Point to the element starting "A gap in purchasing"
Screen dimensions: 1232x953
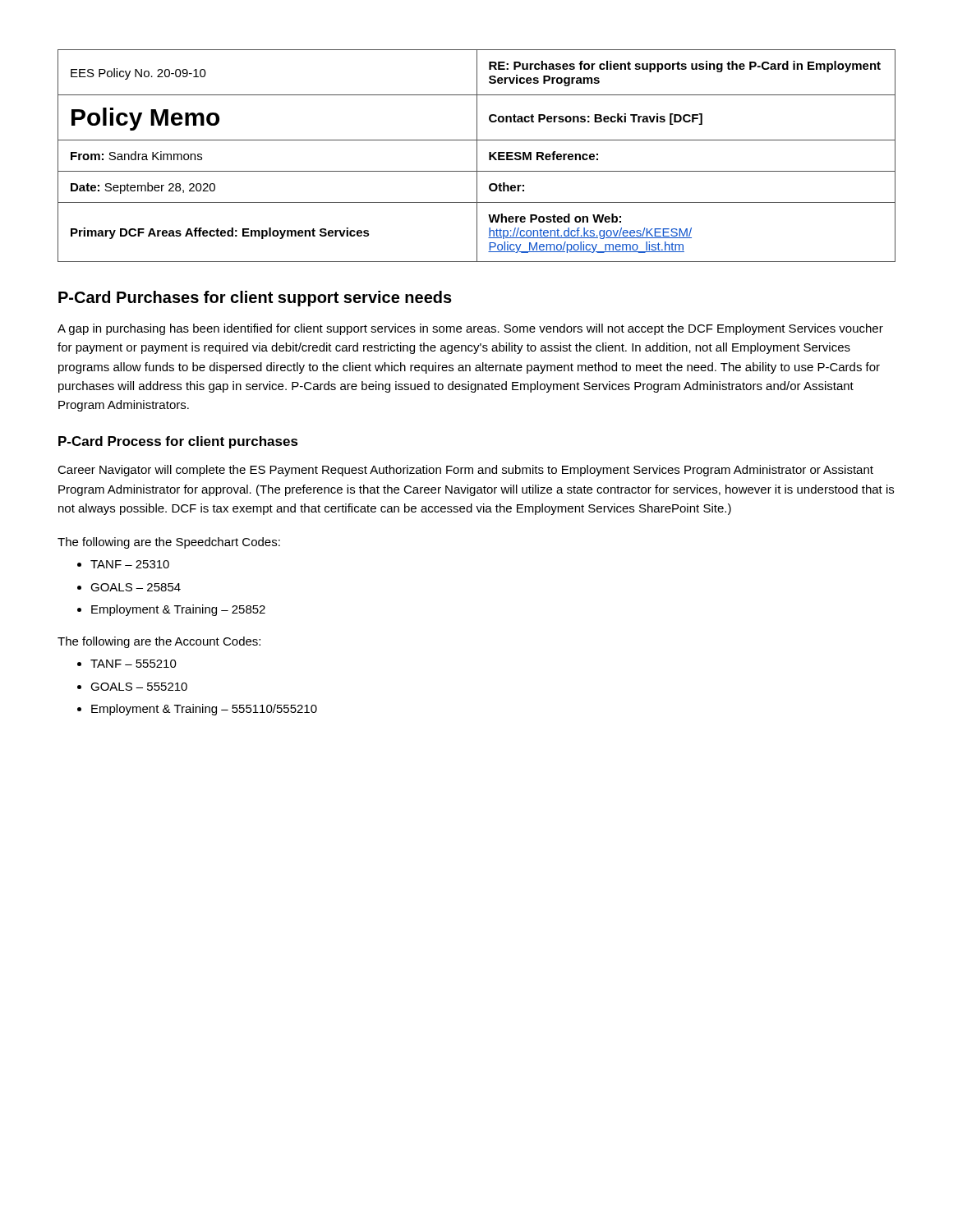pos(470,366)
